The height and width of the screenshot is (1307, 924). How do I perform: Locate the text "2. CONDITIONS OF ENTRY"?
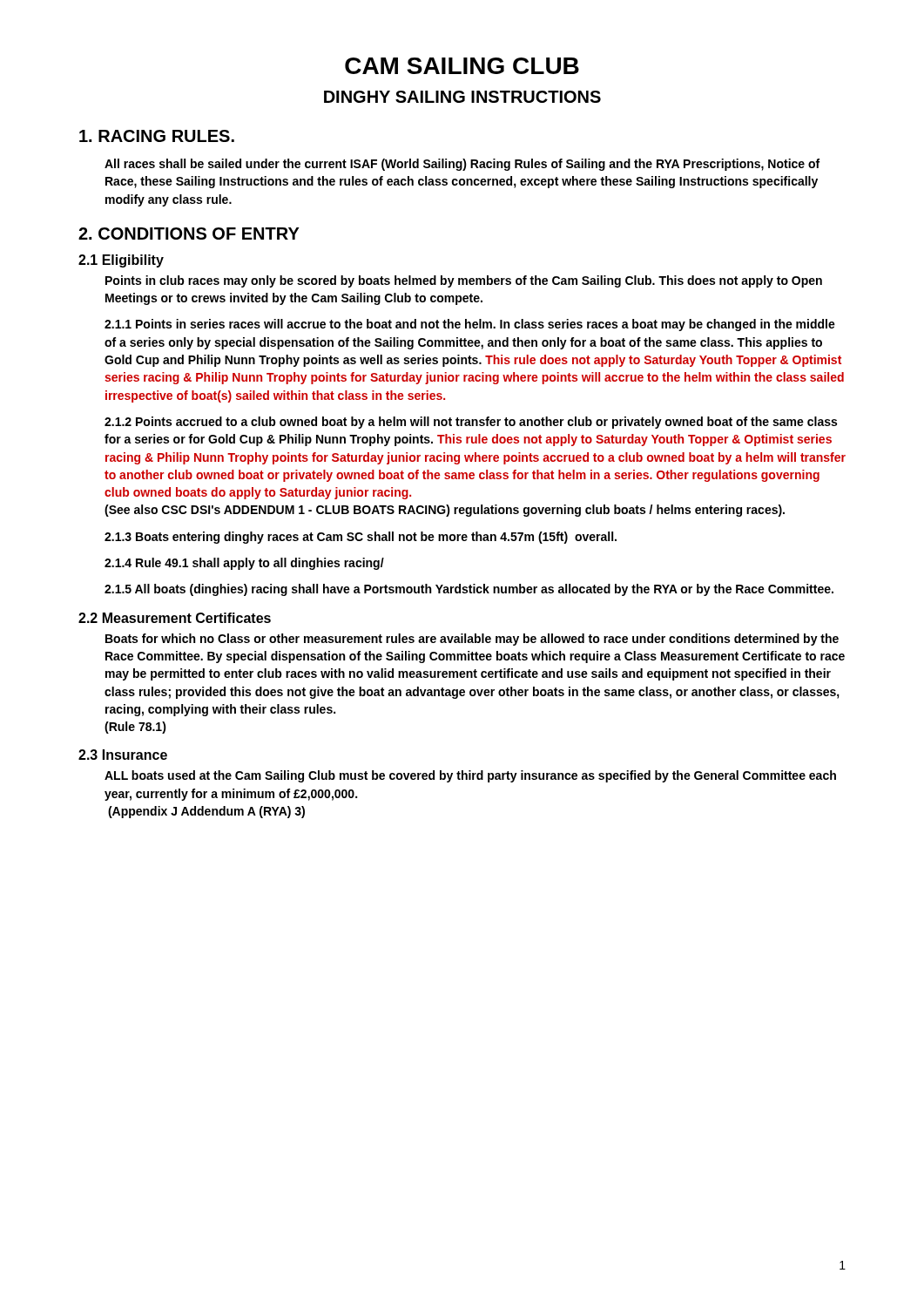pos(189,233)
